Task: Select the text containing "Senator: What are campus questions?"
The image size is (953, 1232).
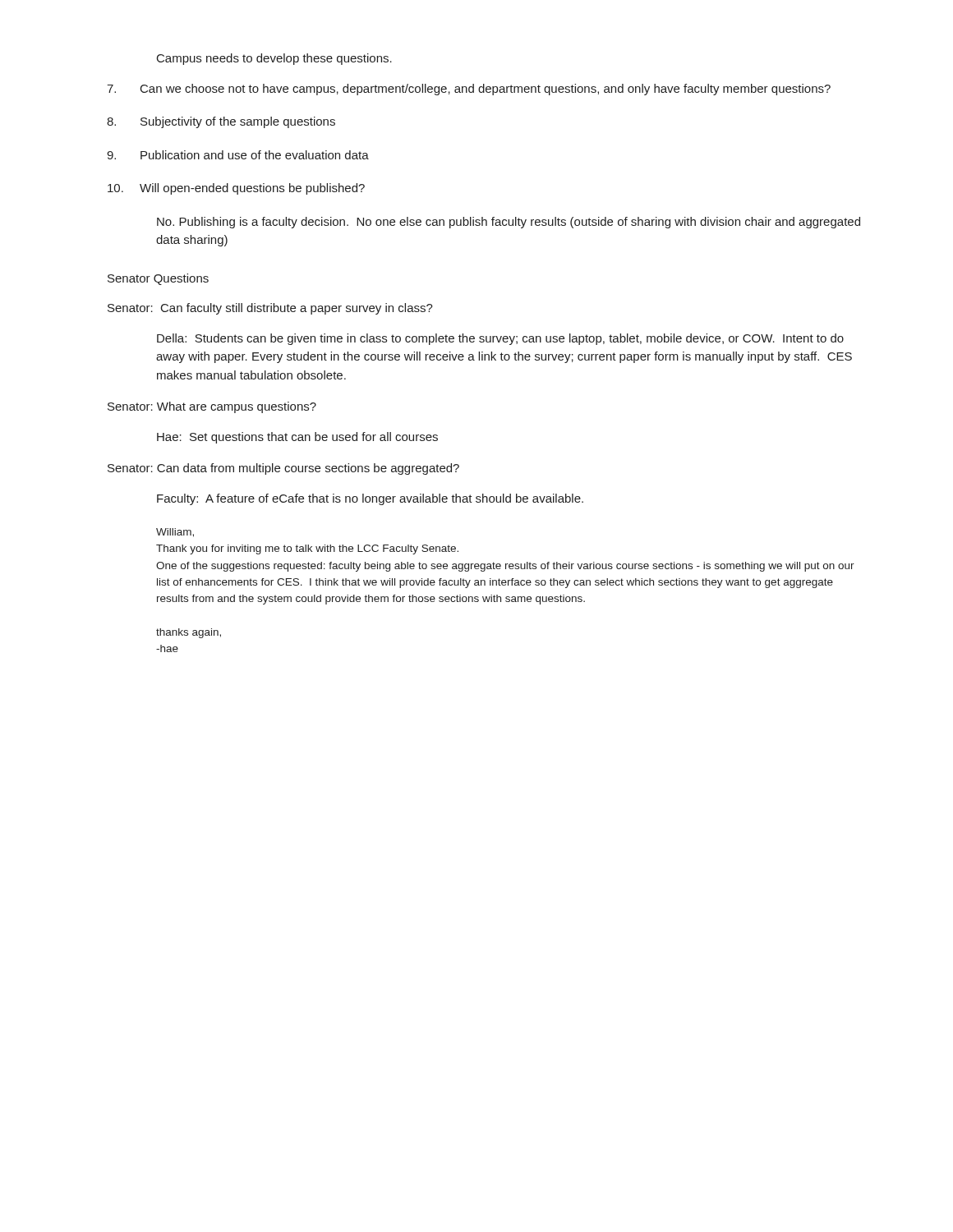Action: (x=212, y=406)
